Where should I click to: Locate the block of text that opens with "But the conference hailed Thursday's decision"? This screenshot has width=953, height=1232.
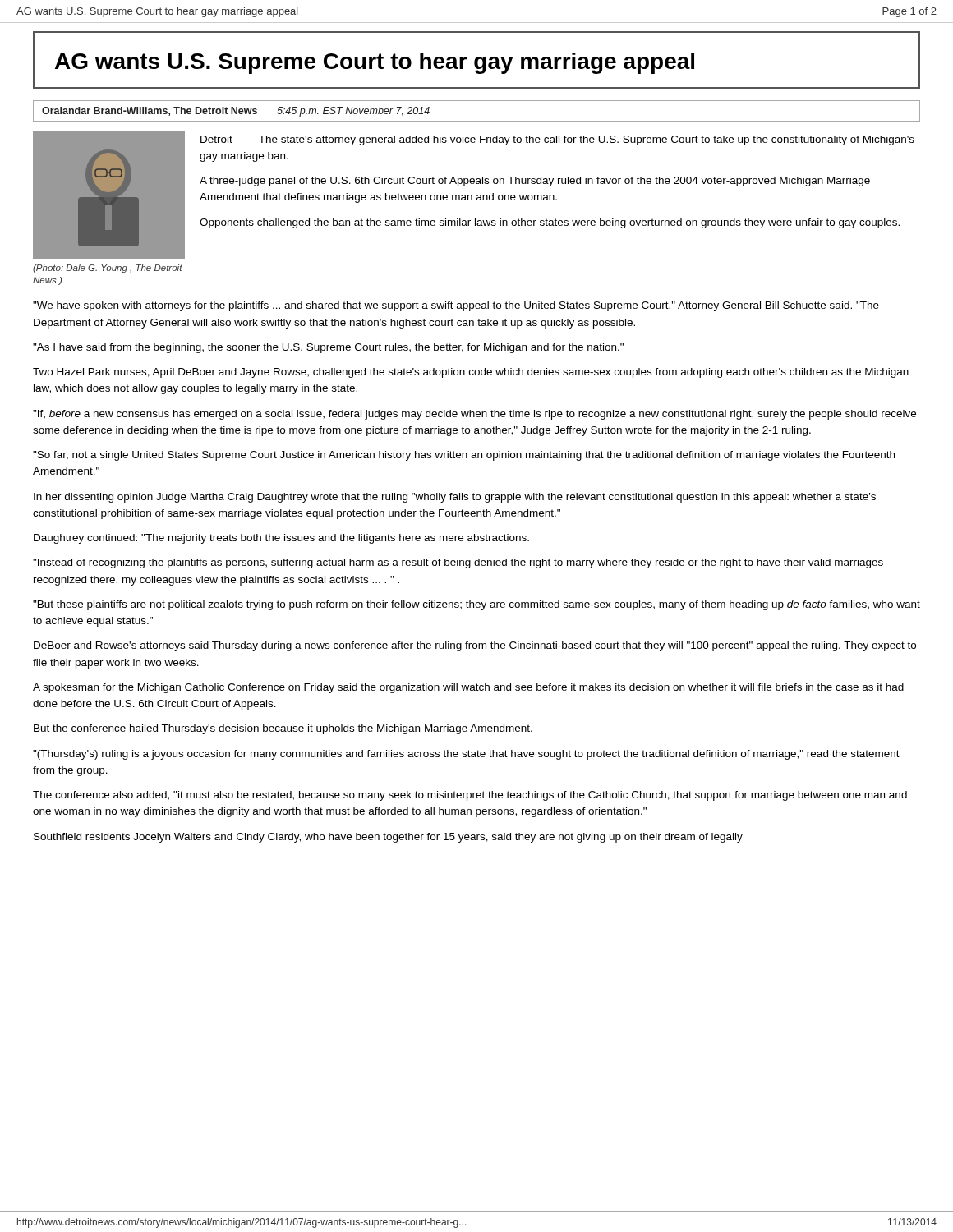click(476, 729)
